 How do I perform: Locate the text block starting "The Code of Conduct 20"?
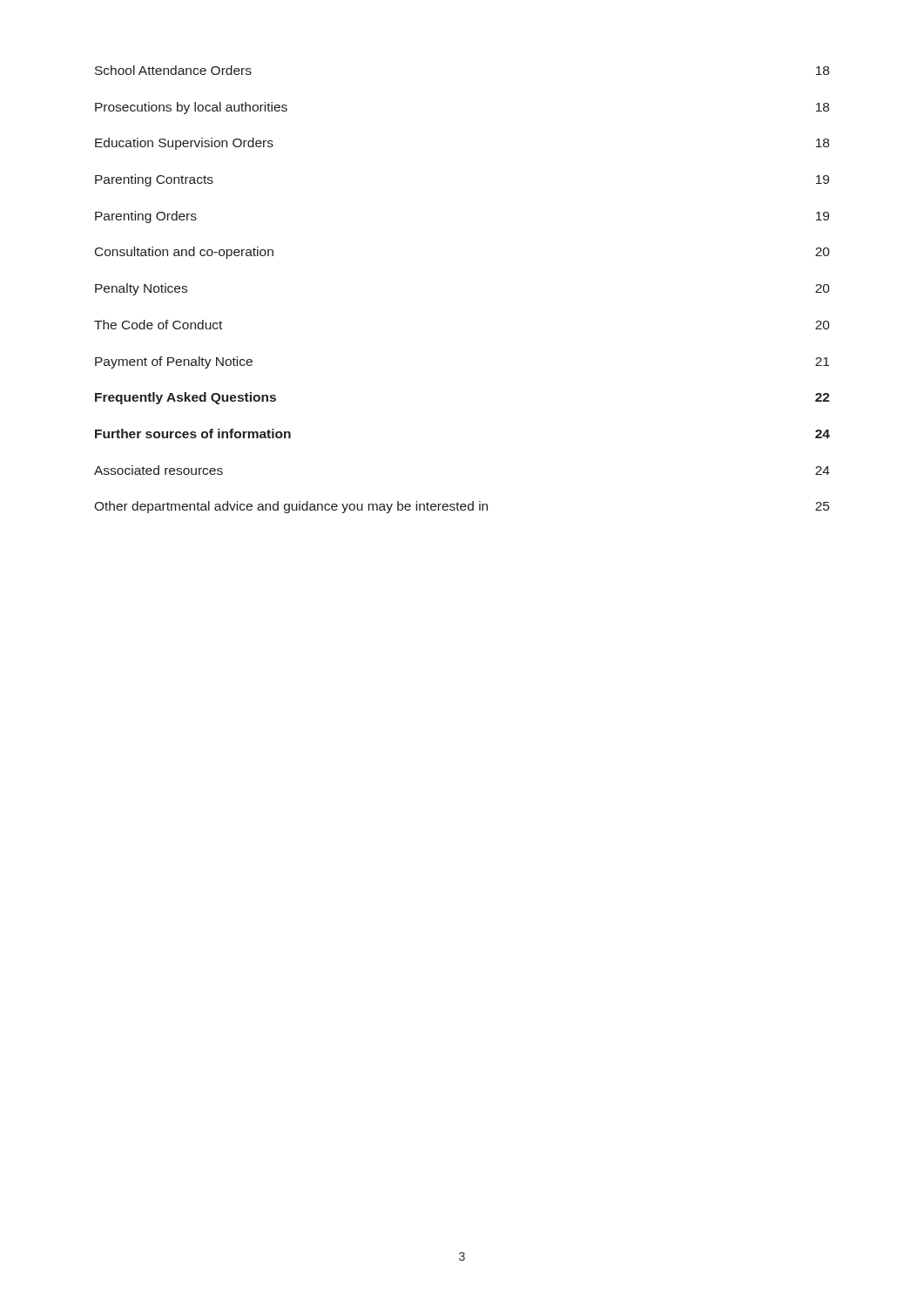(x=163, y=325)
